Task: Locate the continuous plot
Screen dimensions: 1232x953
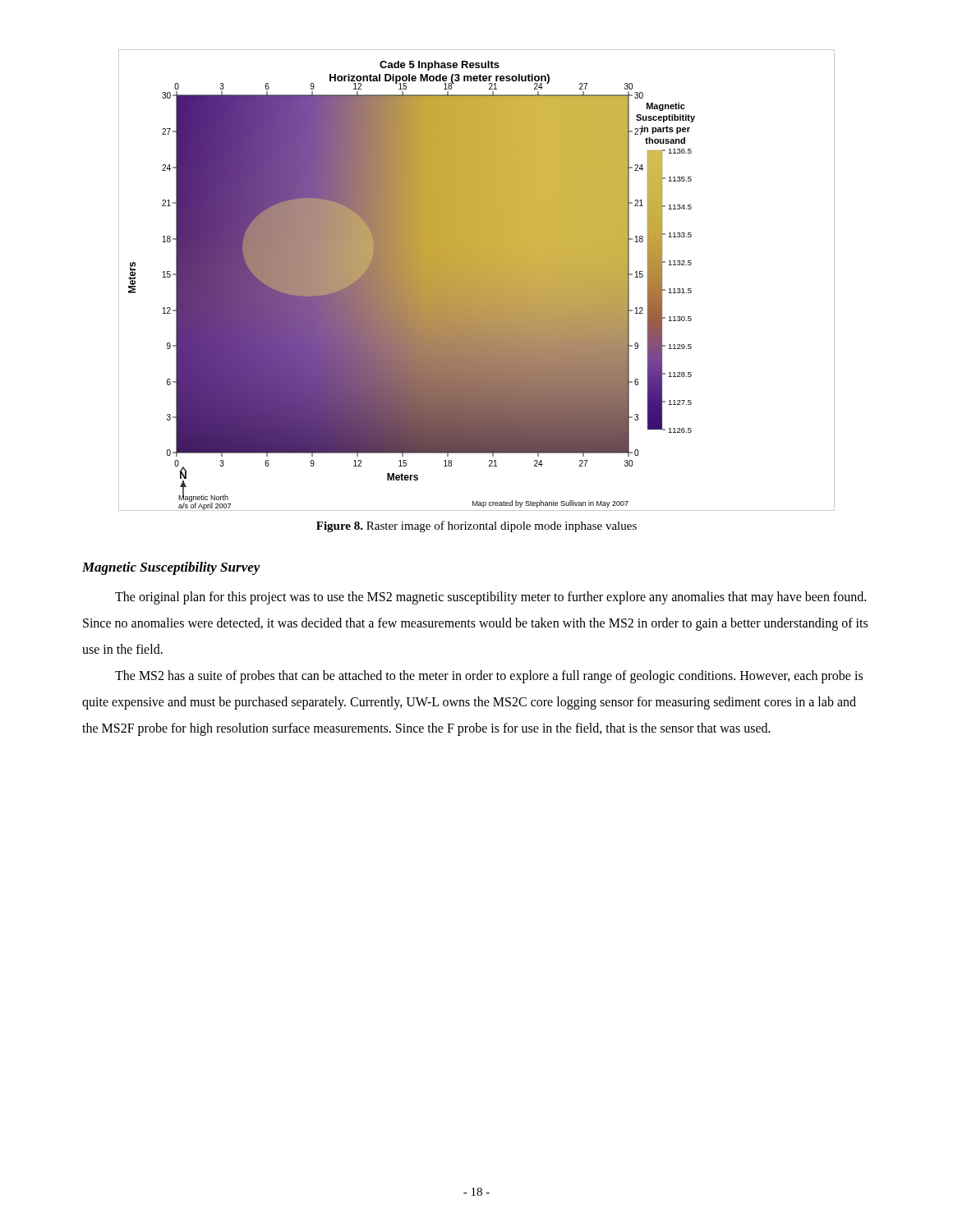Action: point(476,280)
